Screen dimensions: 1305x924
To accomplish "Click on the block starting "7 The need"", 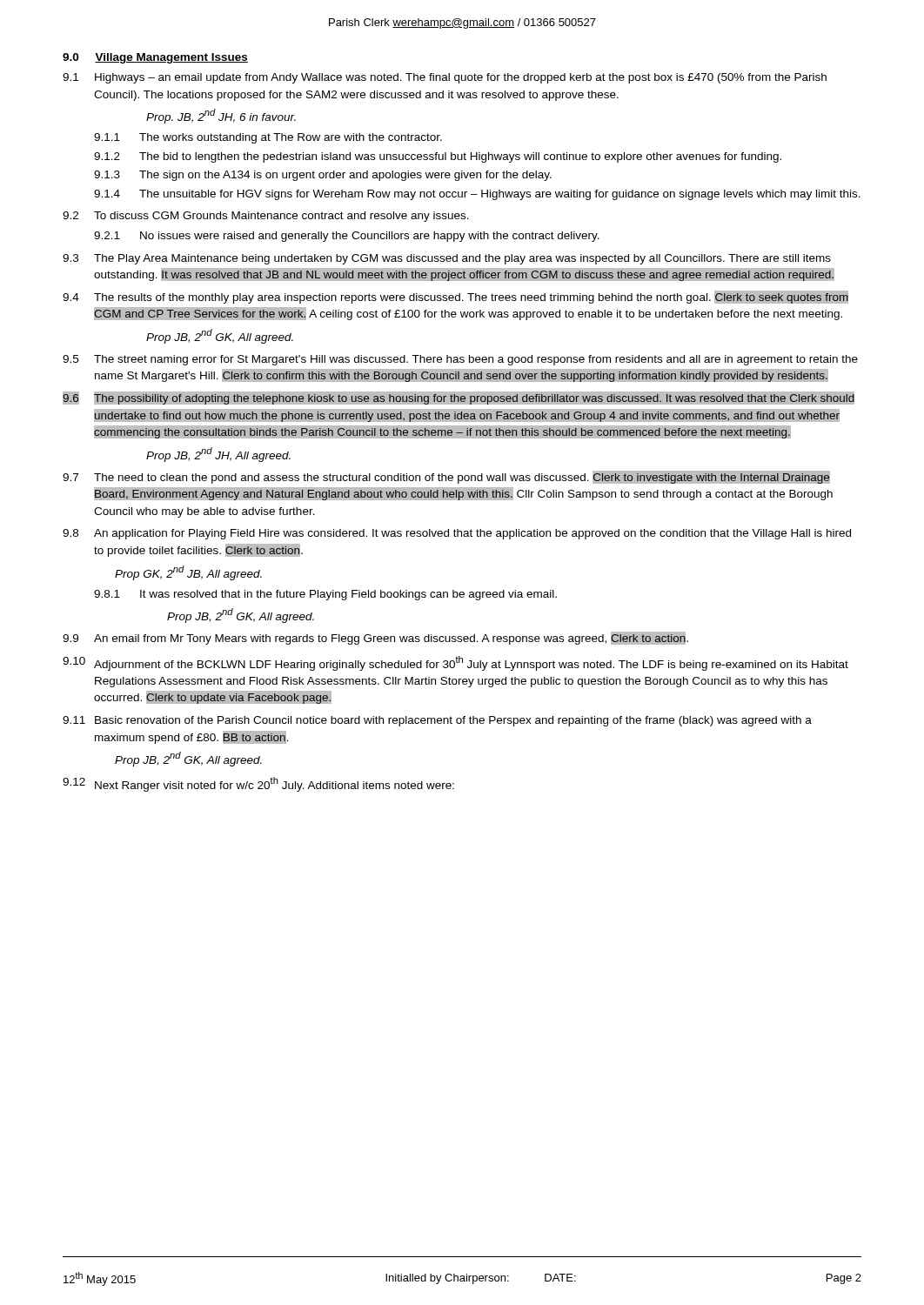I will [462, 494].
